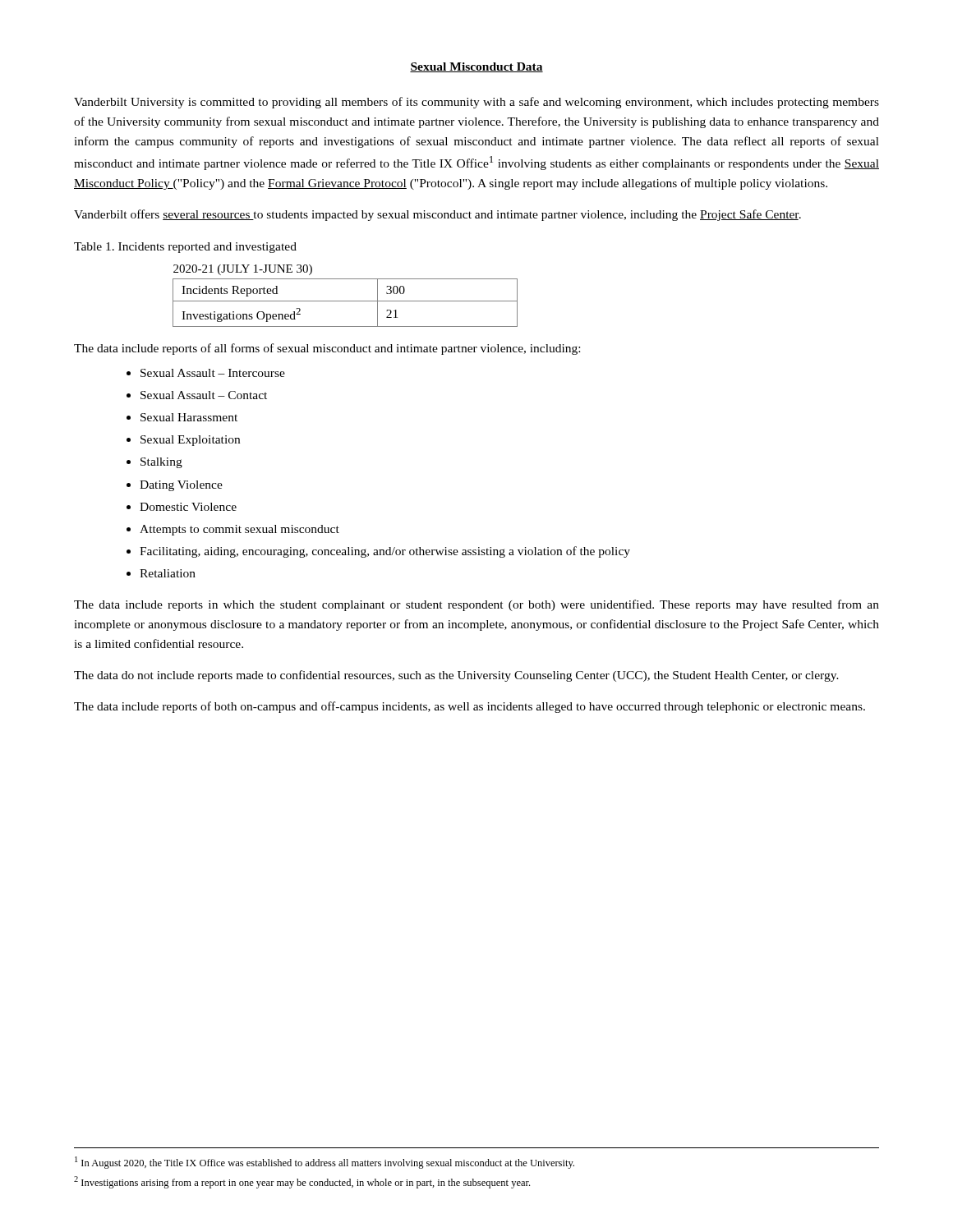The height and width of the screenshot is (1232, 953).
Task: Locate the text block with the text "The data include reports in which"
Action: (476, 623)
